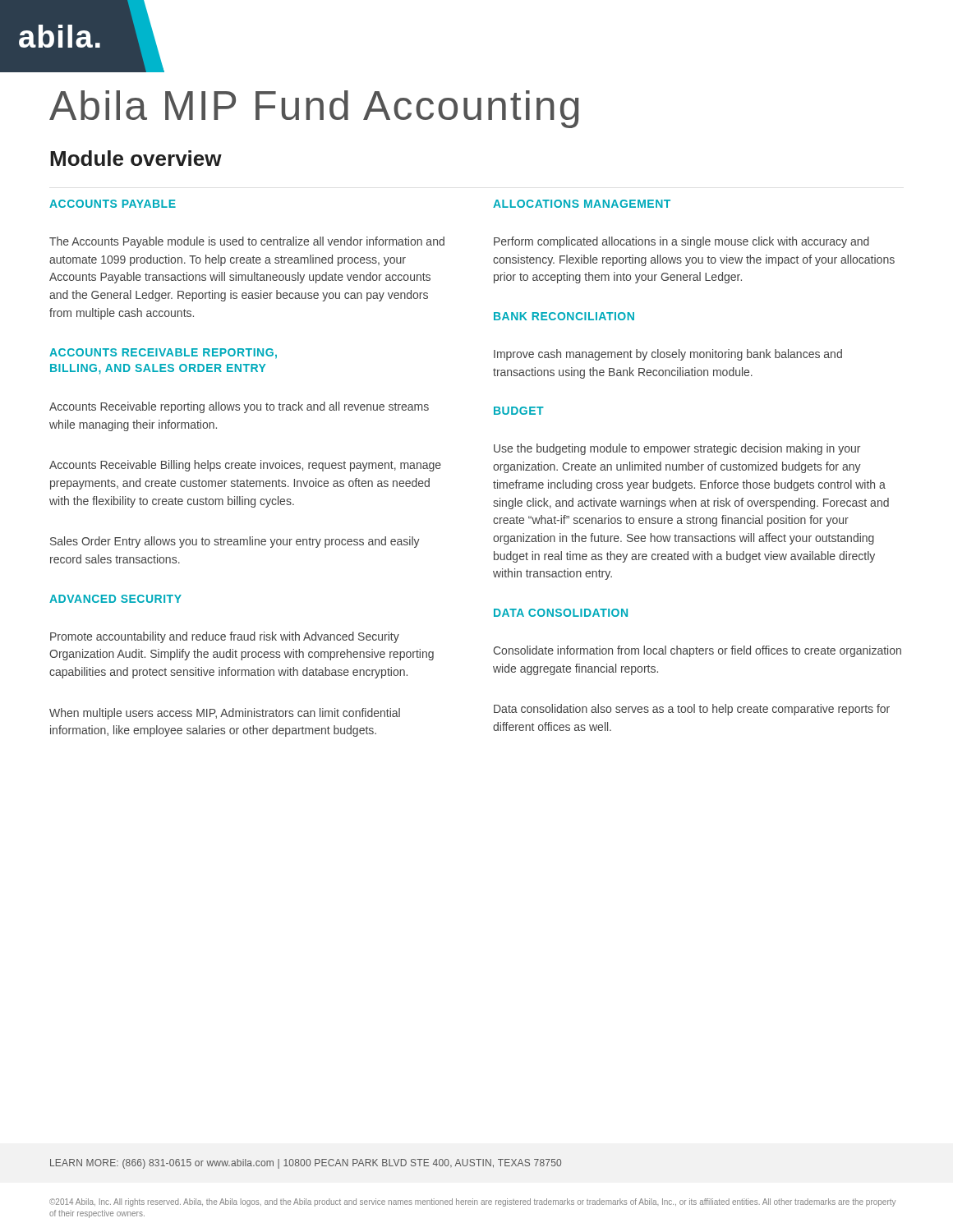953x1232 pixels.
Task: Locate the text block starting "Use the budgeting module"
Action: pyautogui.click(x=698, y=512)
